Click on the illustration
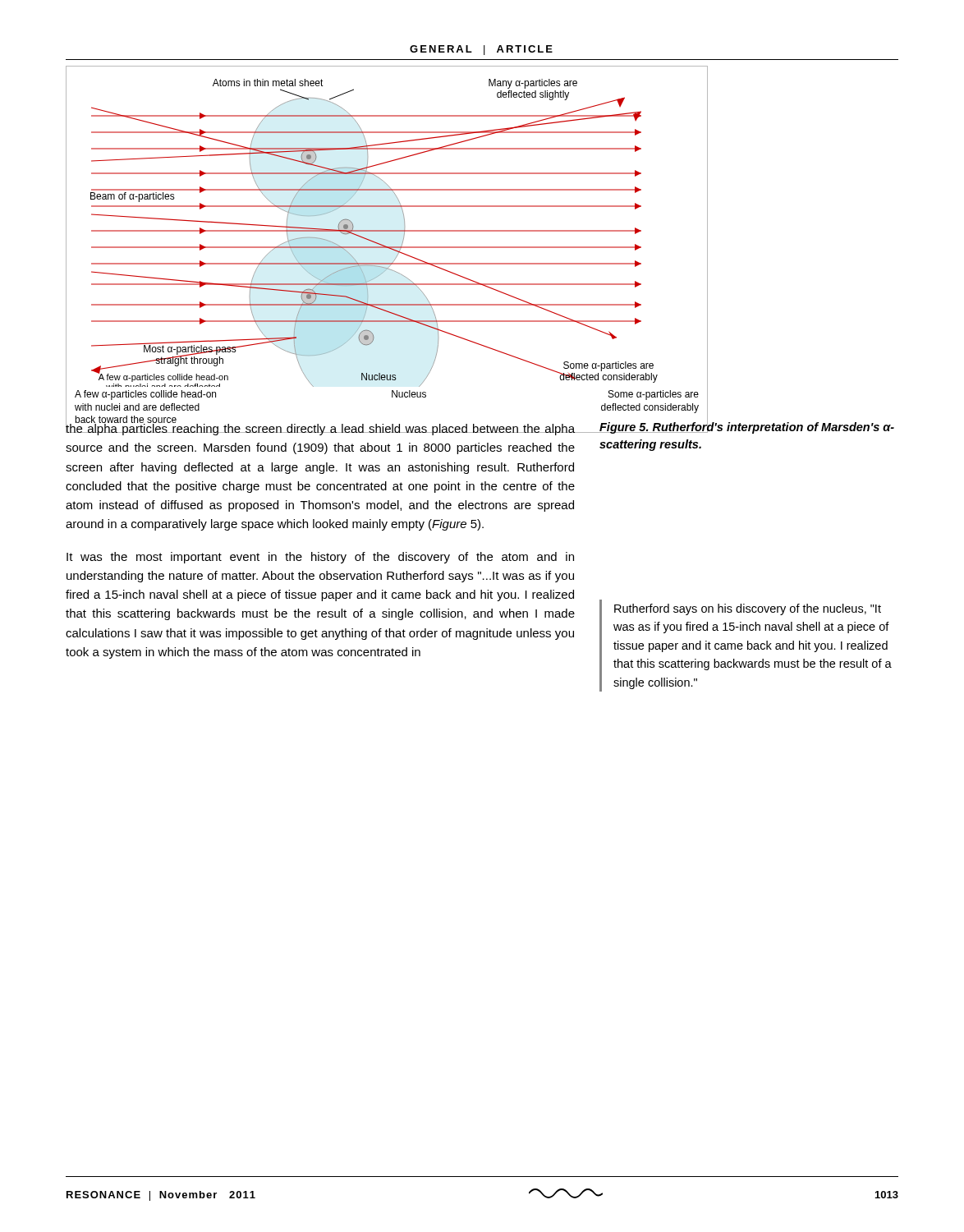 click(x=387, y=249)
